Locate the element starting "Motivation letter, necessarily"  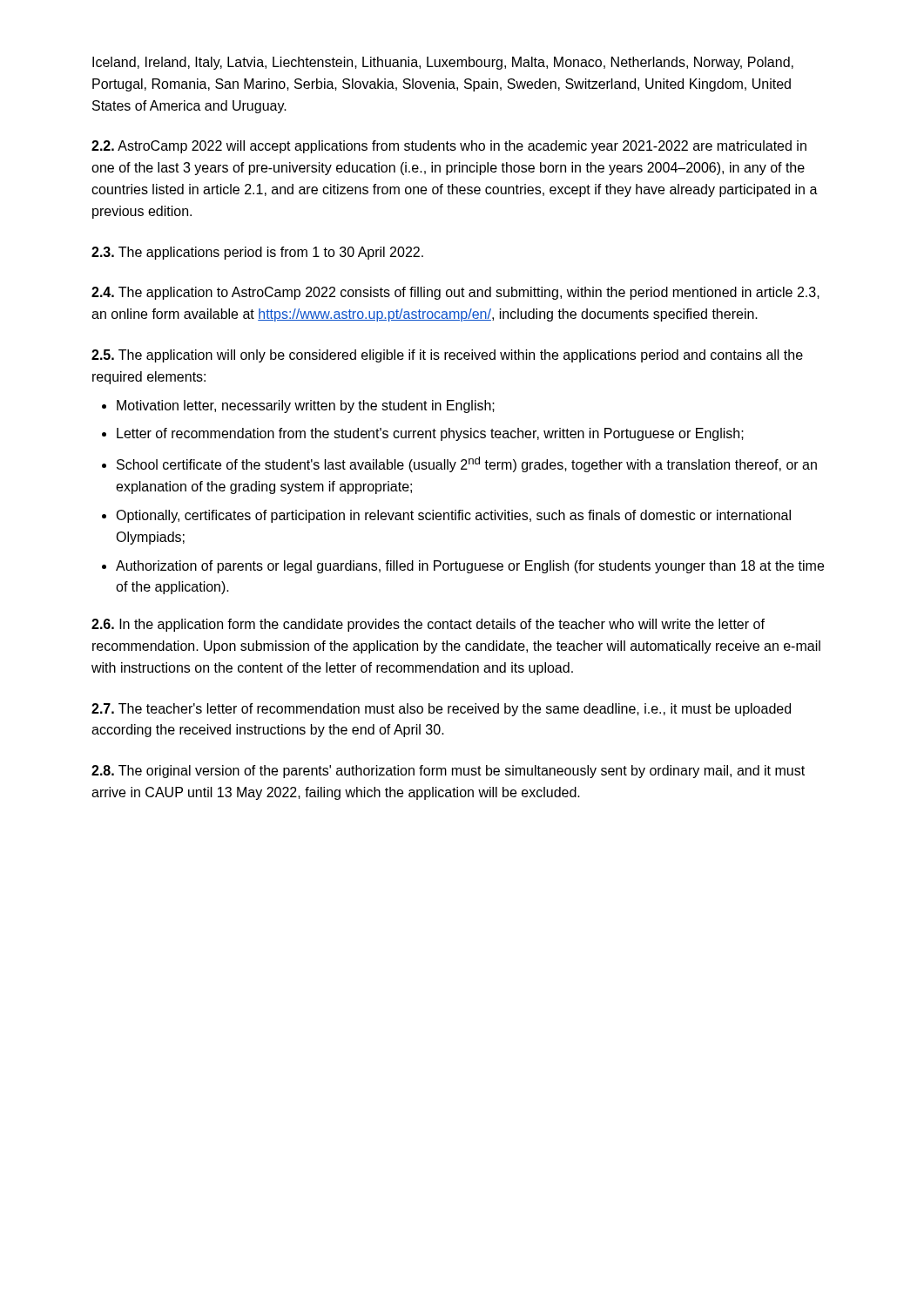306,405
